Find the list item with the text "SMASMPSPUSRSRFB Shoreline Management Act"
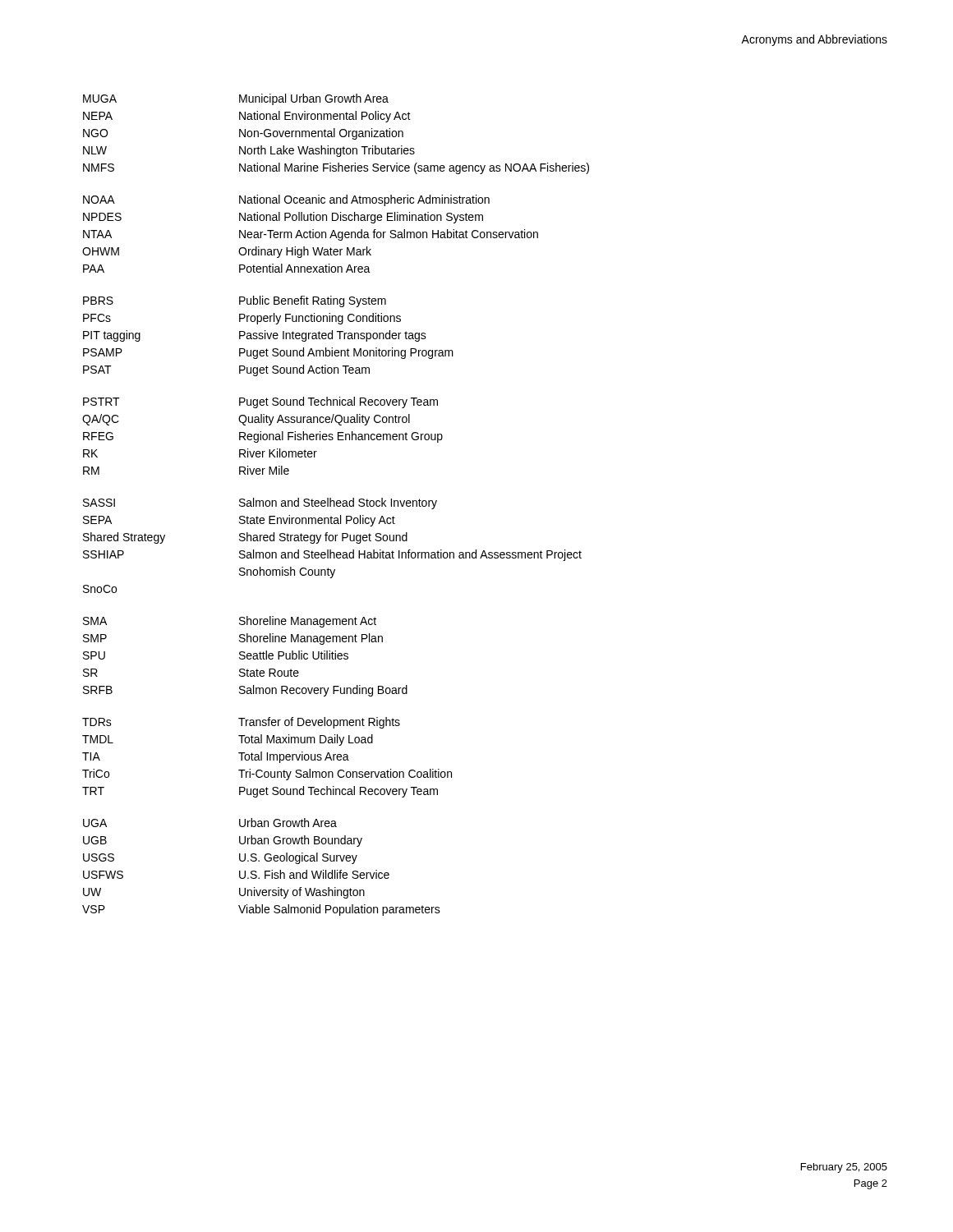The height and width of the screenshot is (1232, 953). pos(245,656)
